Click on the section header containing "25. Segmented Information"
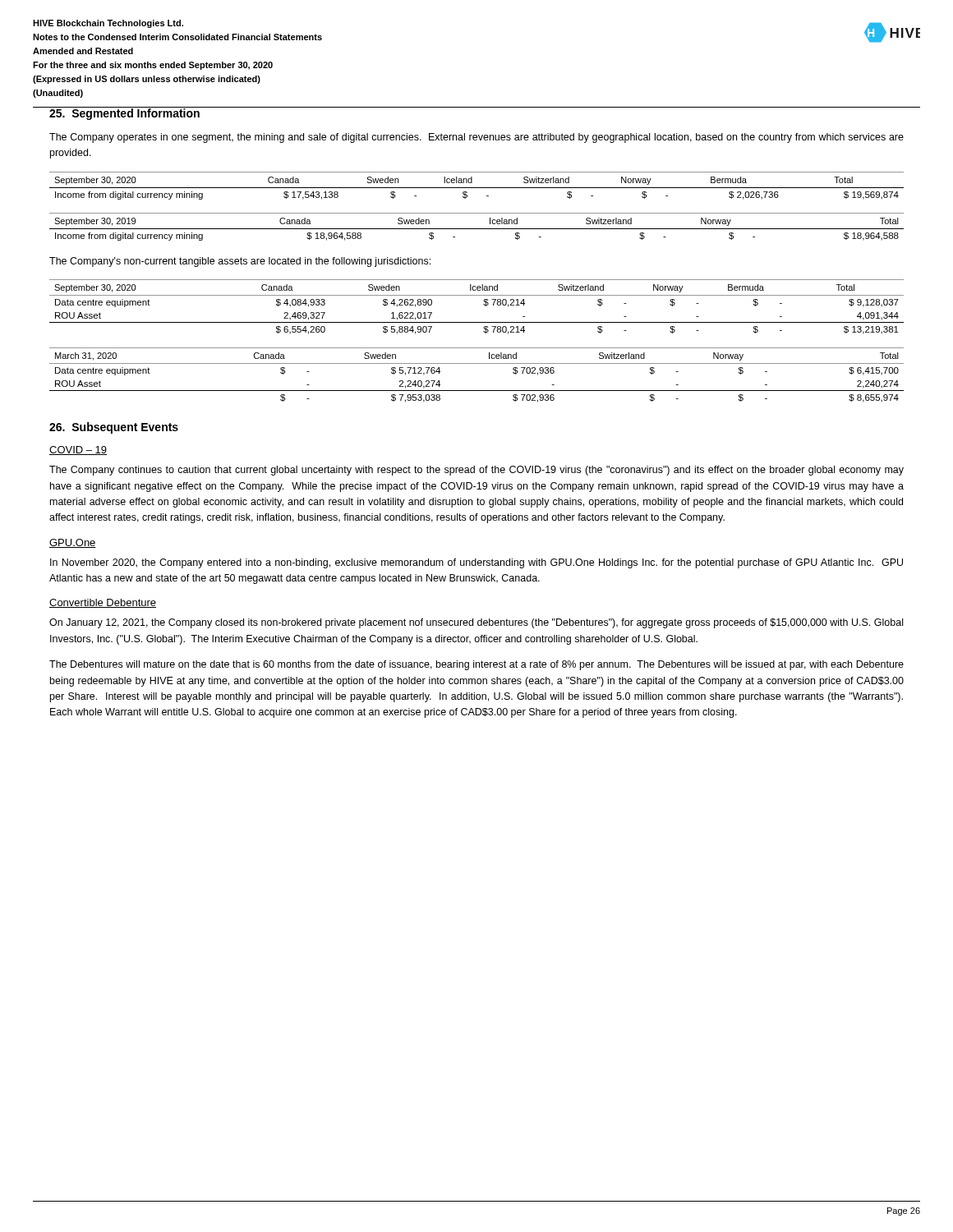The image size is (953, 1232). (x=125, y=113)
